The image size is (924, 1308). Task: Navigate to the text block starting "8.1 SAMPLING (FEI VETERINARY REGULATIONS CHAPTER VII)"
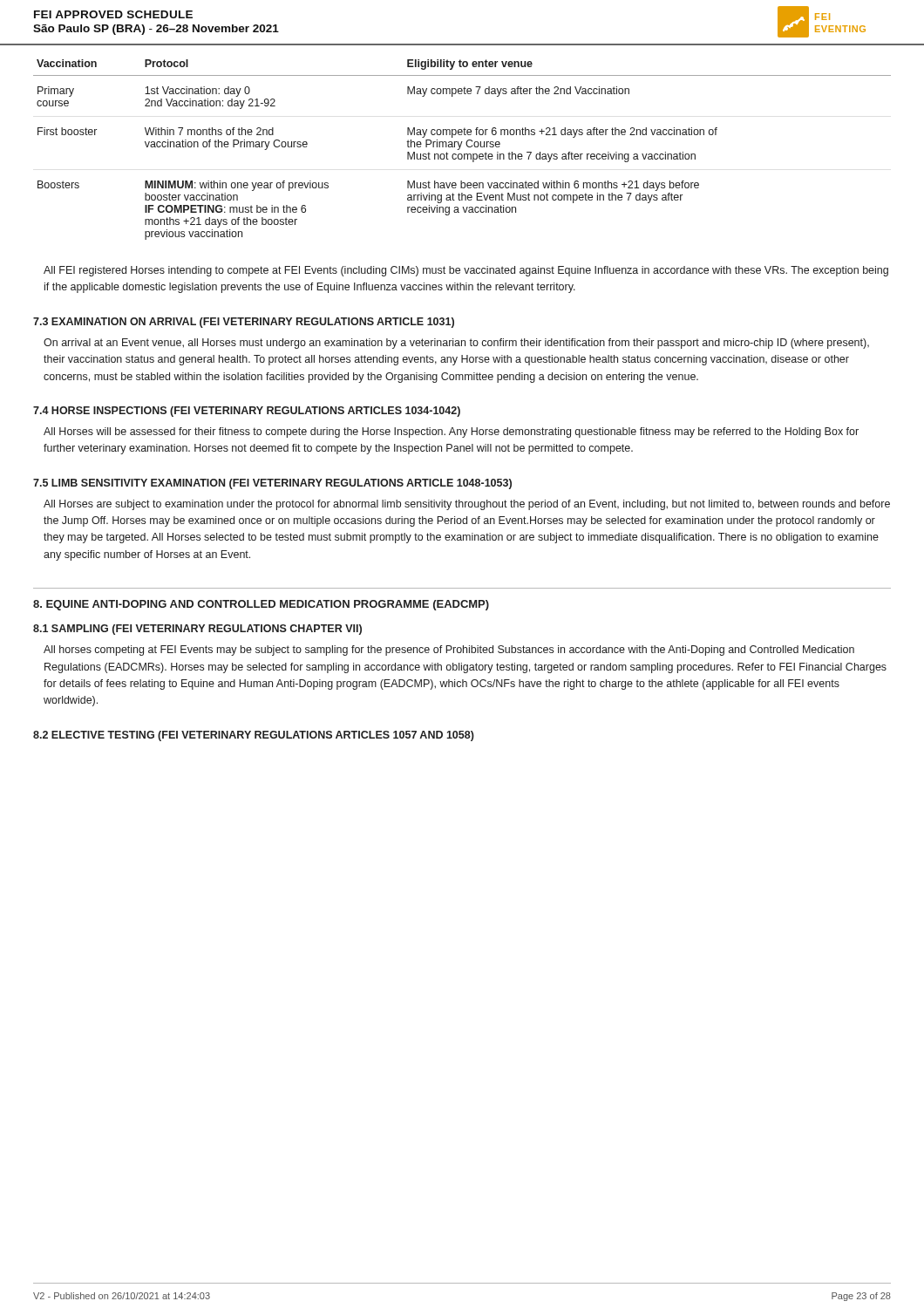coord(198,629)
